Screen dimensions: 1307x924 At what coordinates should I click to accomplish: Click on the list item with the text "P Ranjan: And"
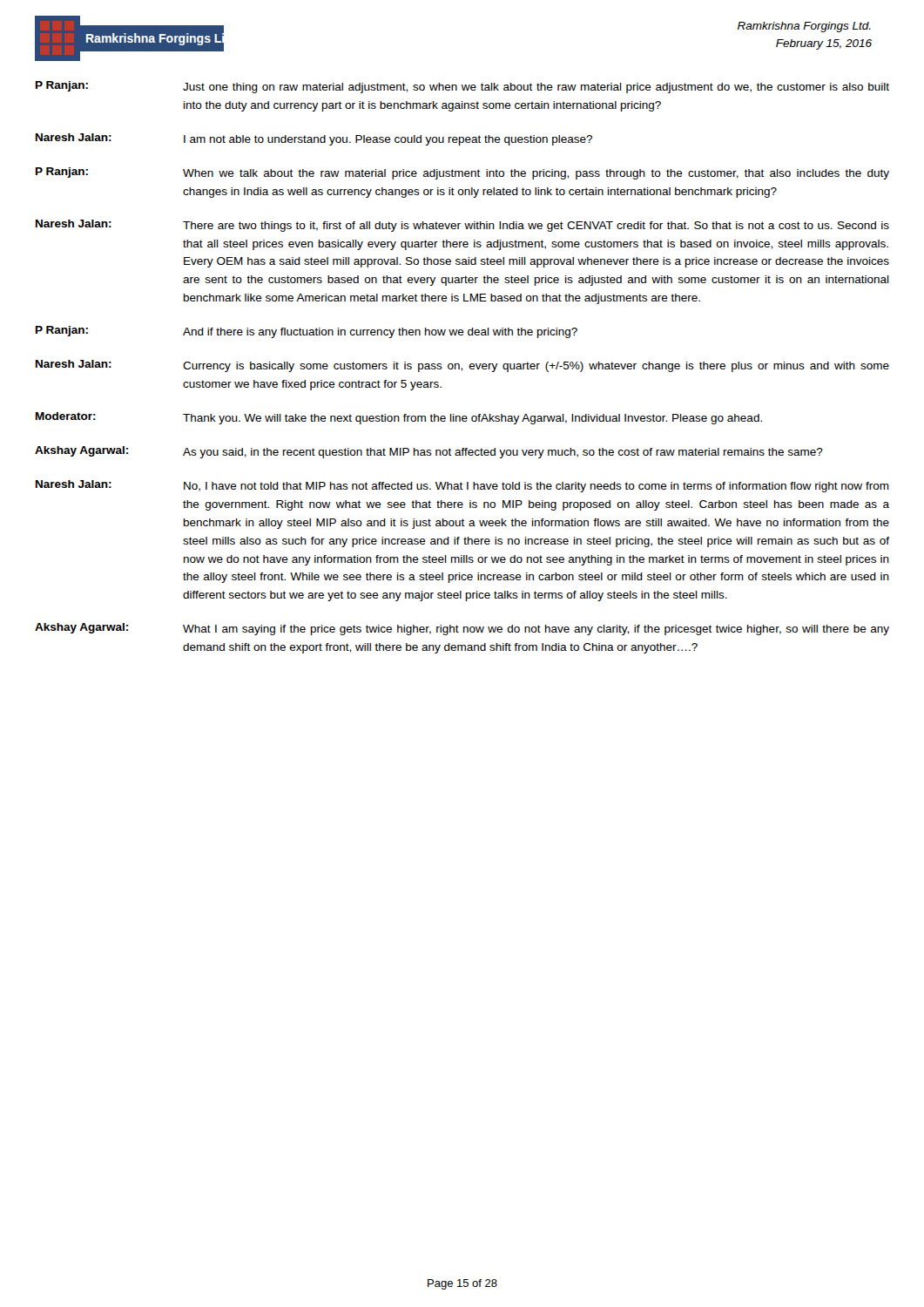click(462, 333)
